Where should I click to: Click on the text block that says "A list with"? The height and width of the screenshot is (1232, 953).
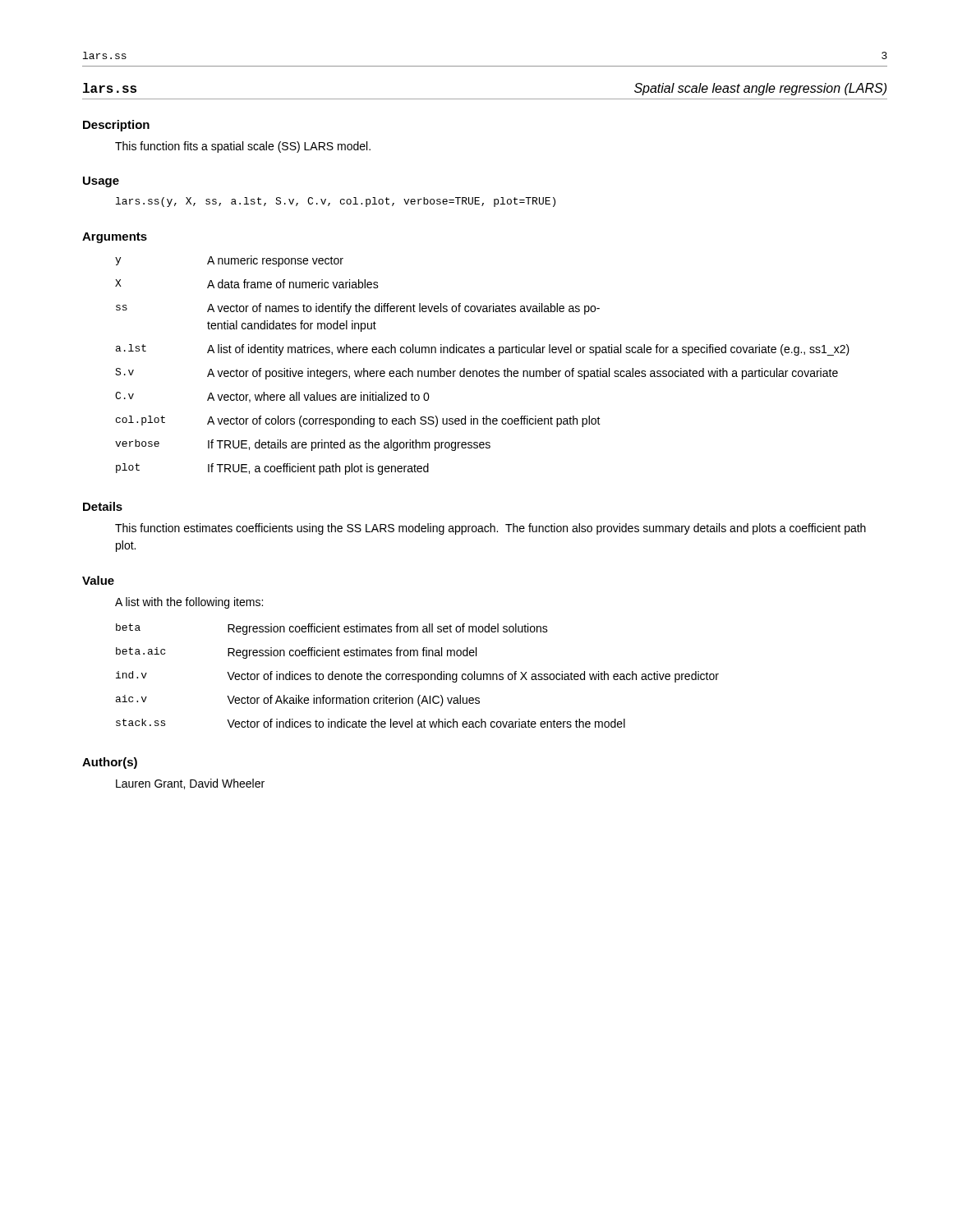pyautogui.click(x=190, y=602)
